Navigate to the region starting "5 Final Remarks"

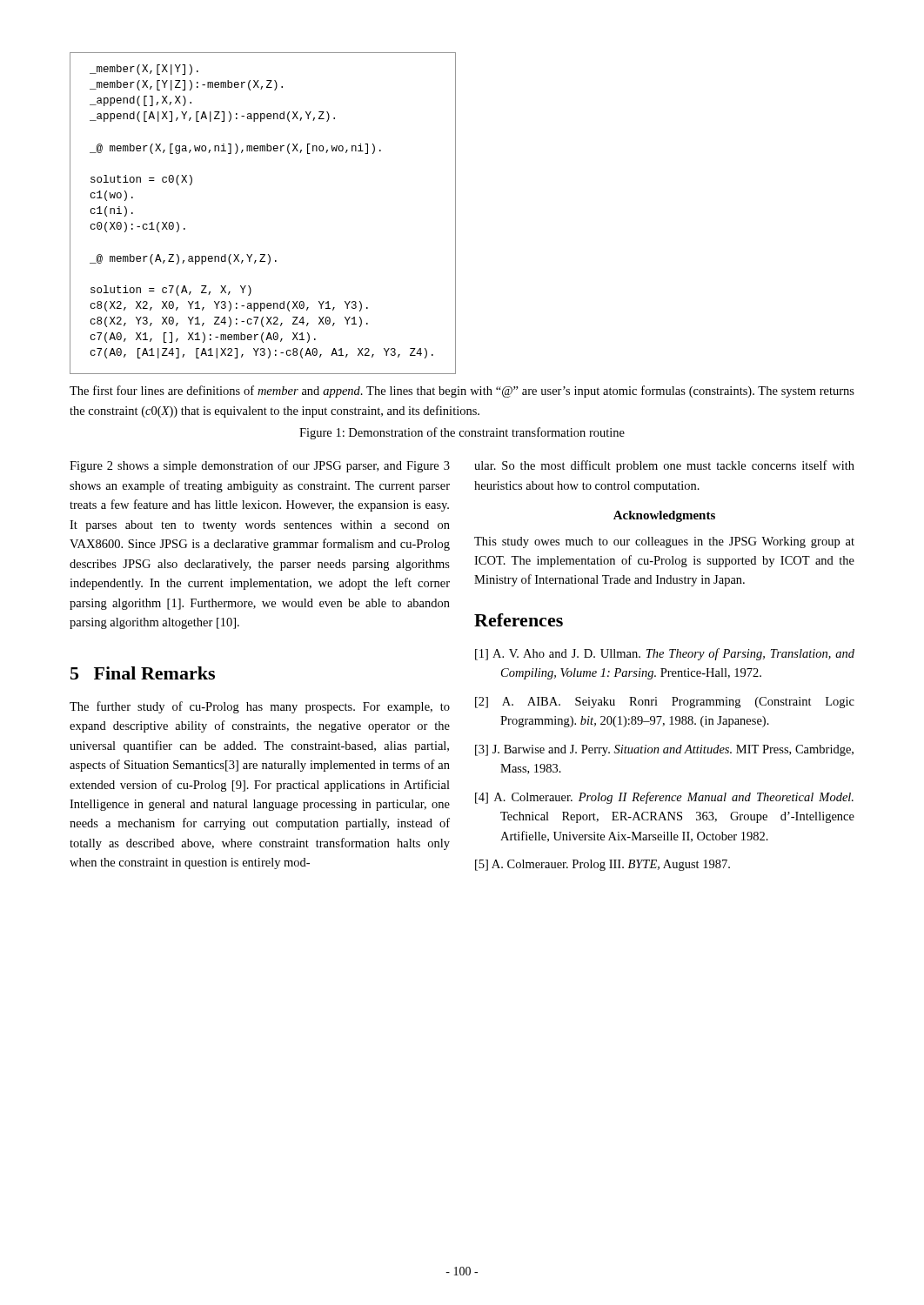coord(142,673)
